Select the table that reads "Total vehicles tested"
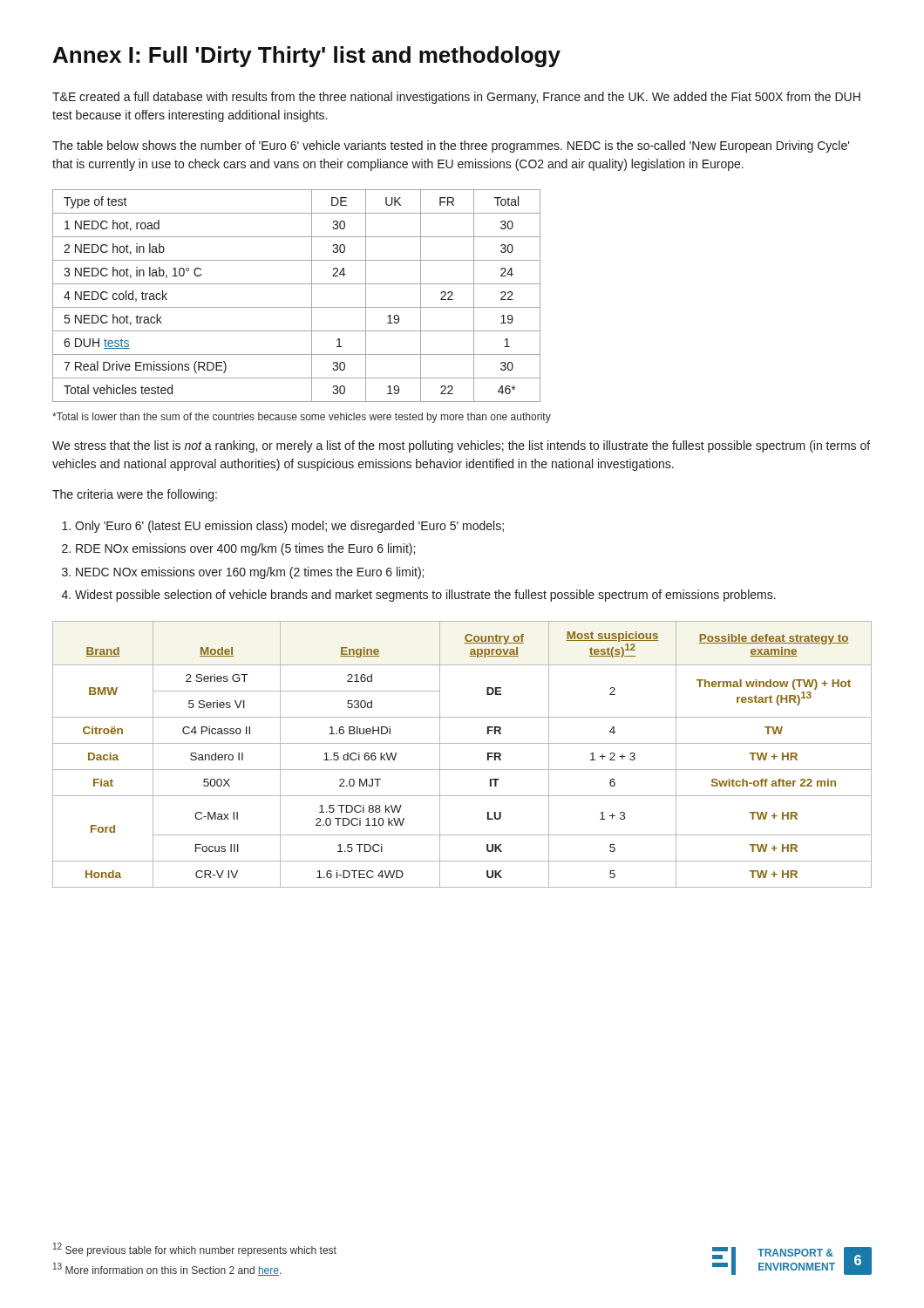Screen dimensions: 1308x924 pos(462,296)
